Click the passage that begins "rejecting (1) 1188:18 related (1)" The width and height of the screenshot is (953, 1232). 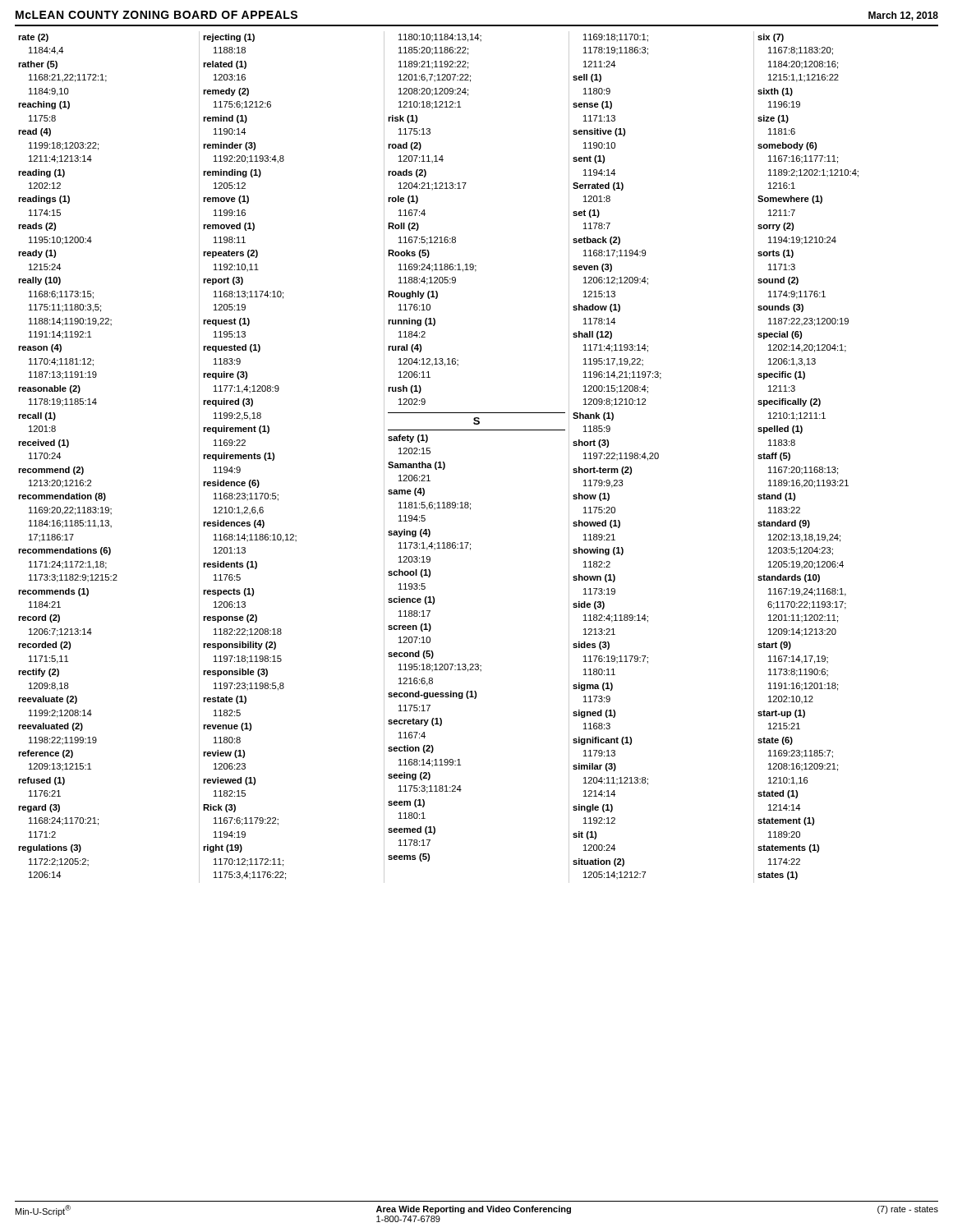(x=229, y=38)
